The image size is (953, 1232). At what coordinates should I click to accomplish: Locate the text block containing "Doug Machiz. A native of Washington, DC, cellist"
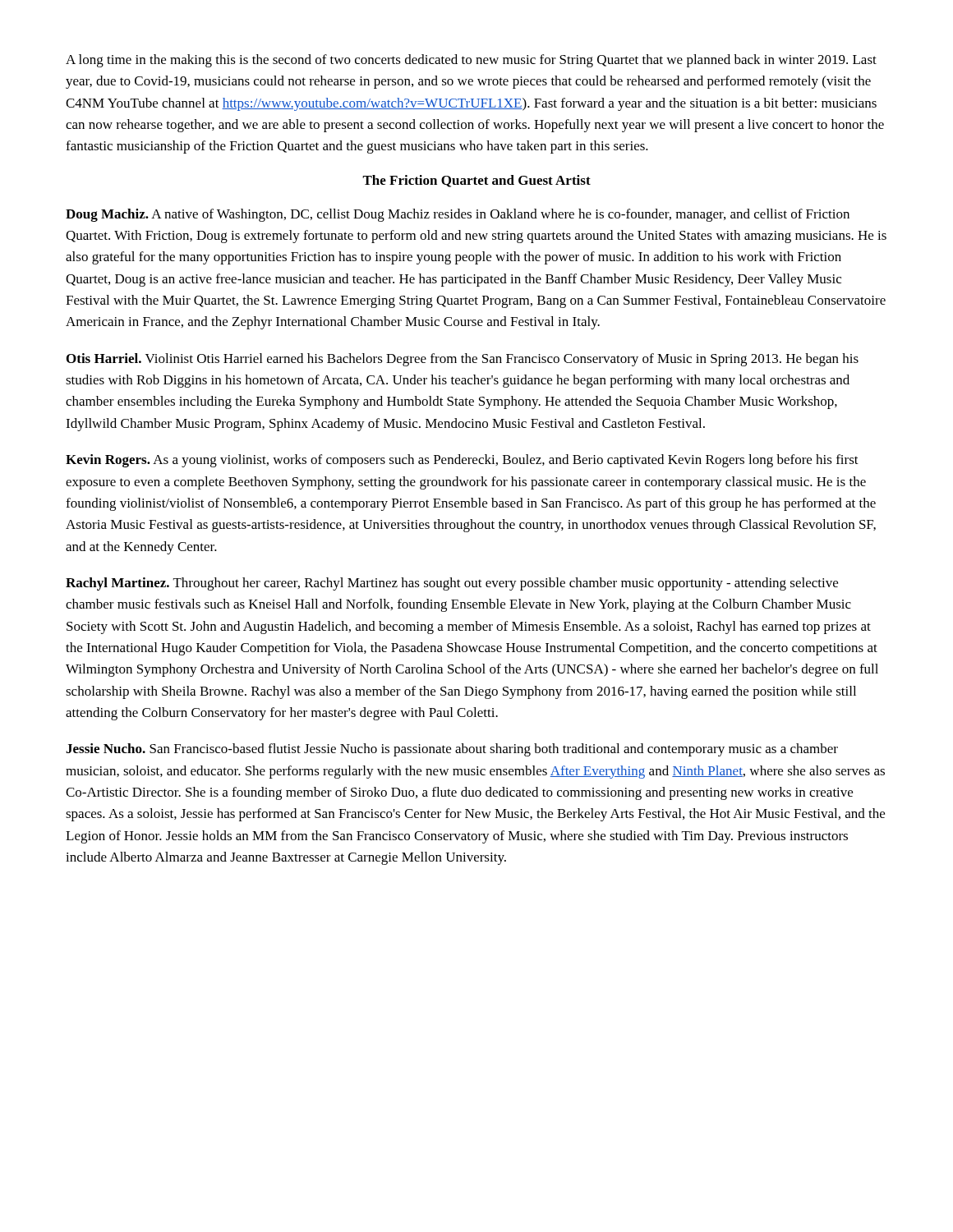476,268
